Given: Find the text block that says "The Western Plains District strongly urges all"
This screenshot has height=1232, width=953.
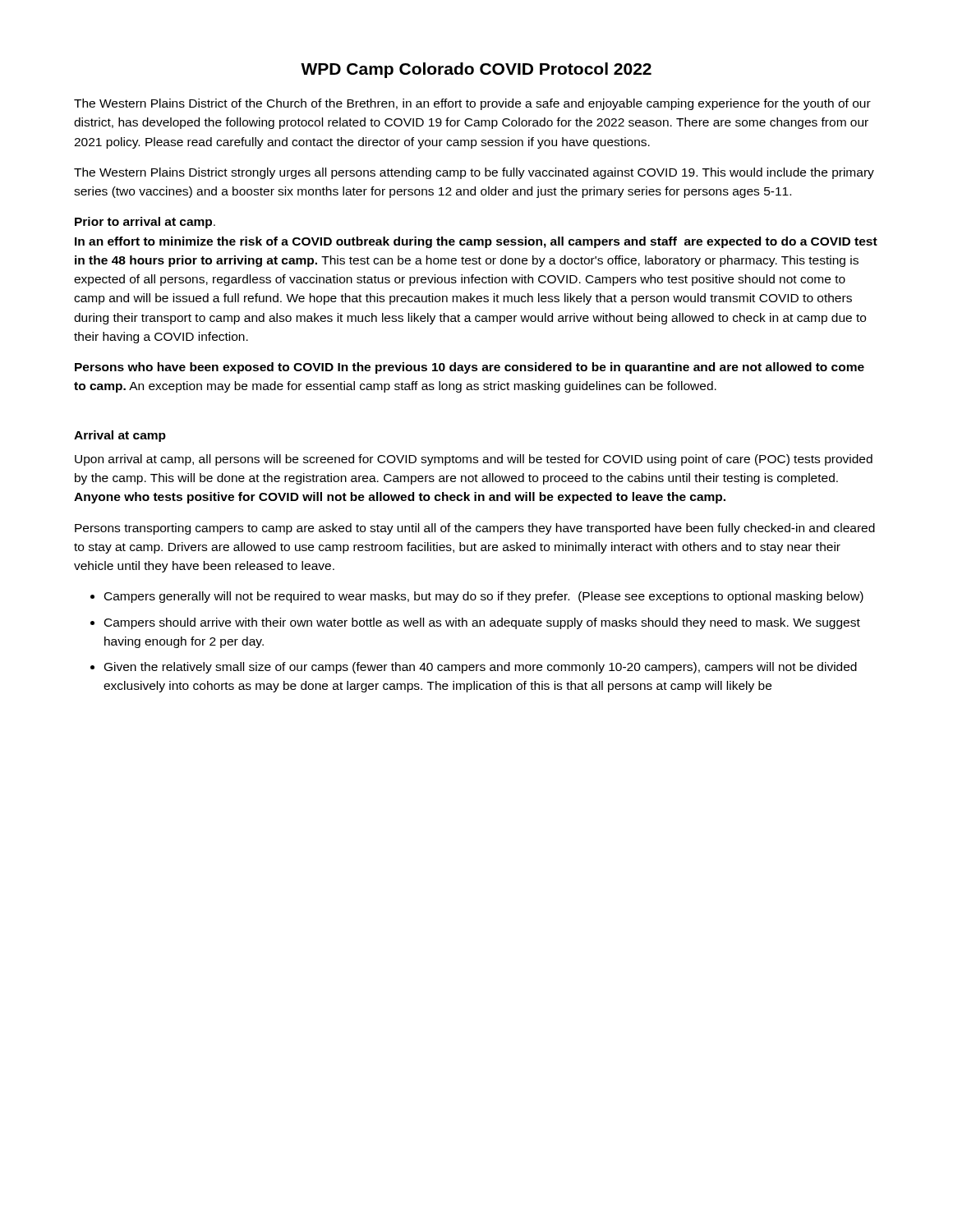Looking at the screenshot, I should click(476, 181).
